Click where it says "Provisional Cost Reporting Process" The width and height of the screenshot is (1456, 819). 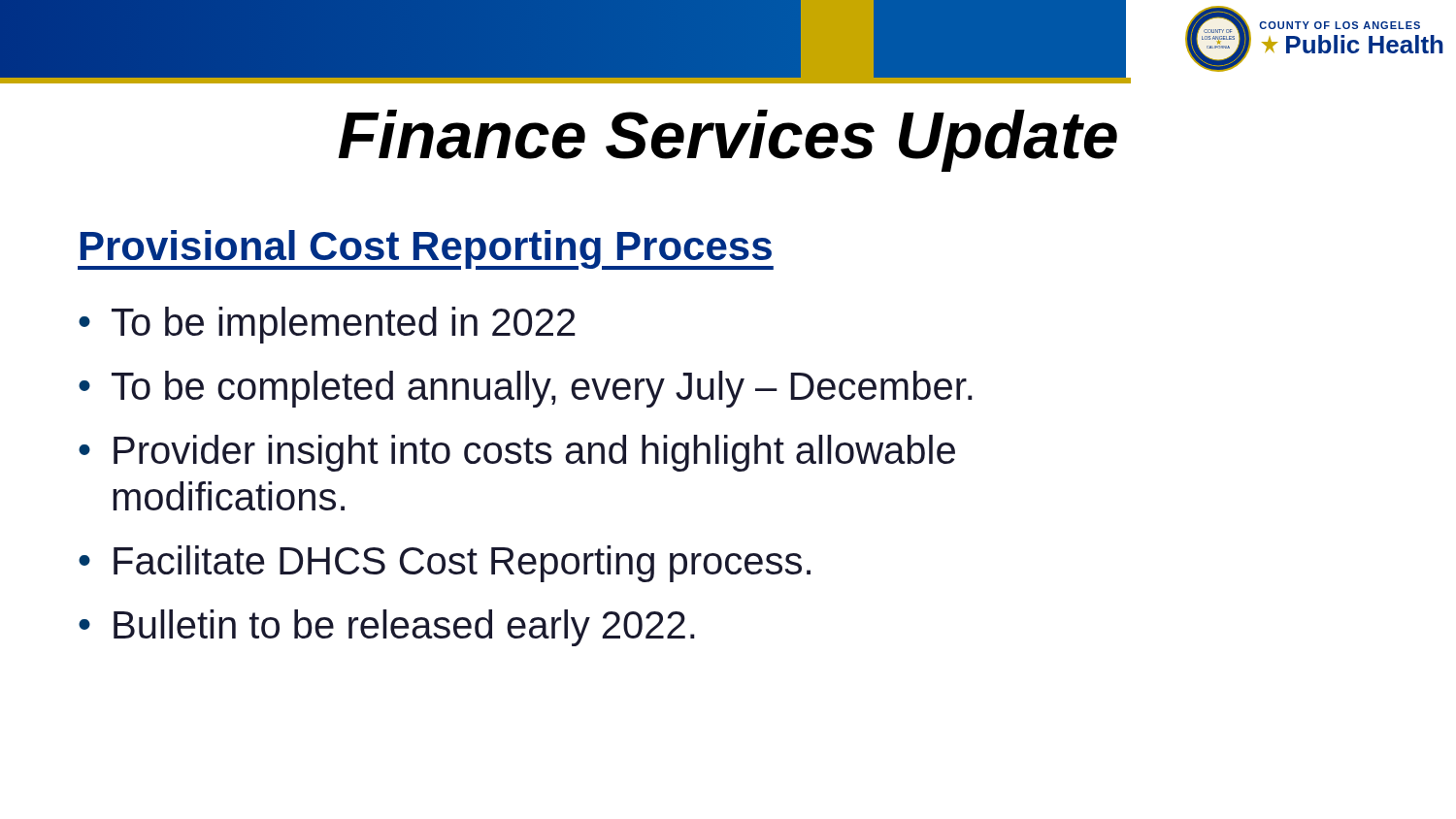pyautogui.click(x=425, y=246)
